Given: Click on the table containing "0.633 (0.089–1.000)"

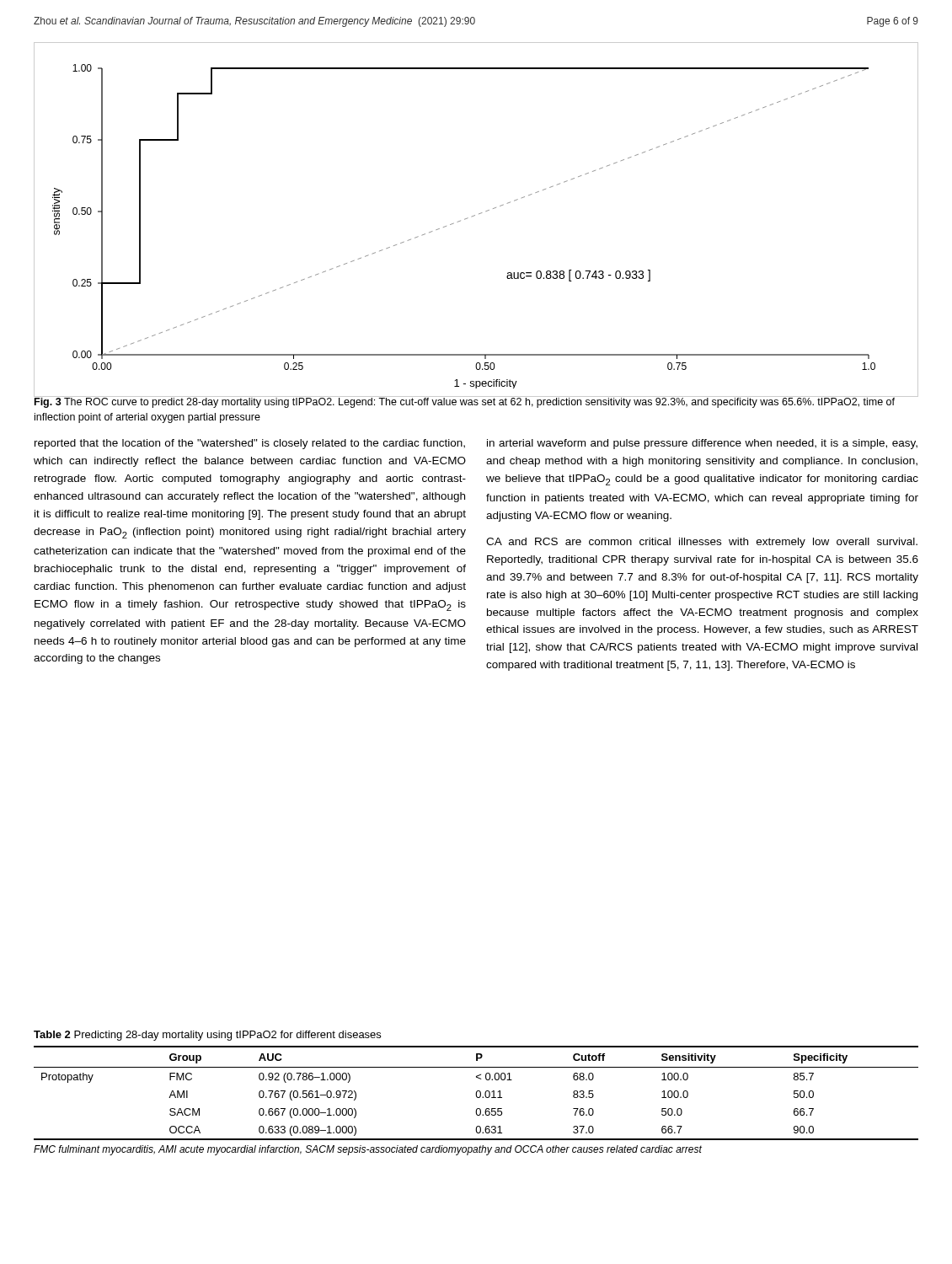Looking at the screenshot, I should click(476, 1093).
